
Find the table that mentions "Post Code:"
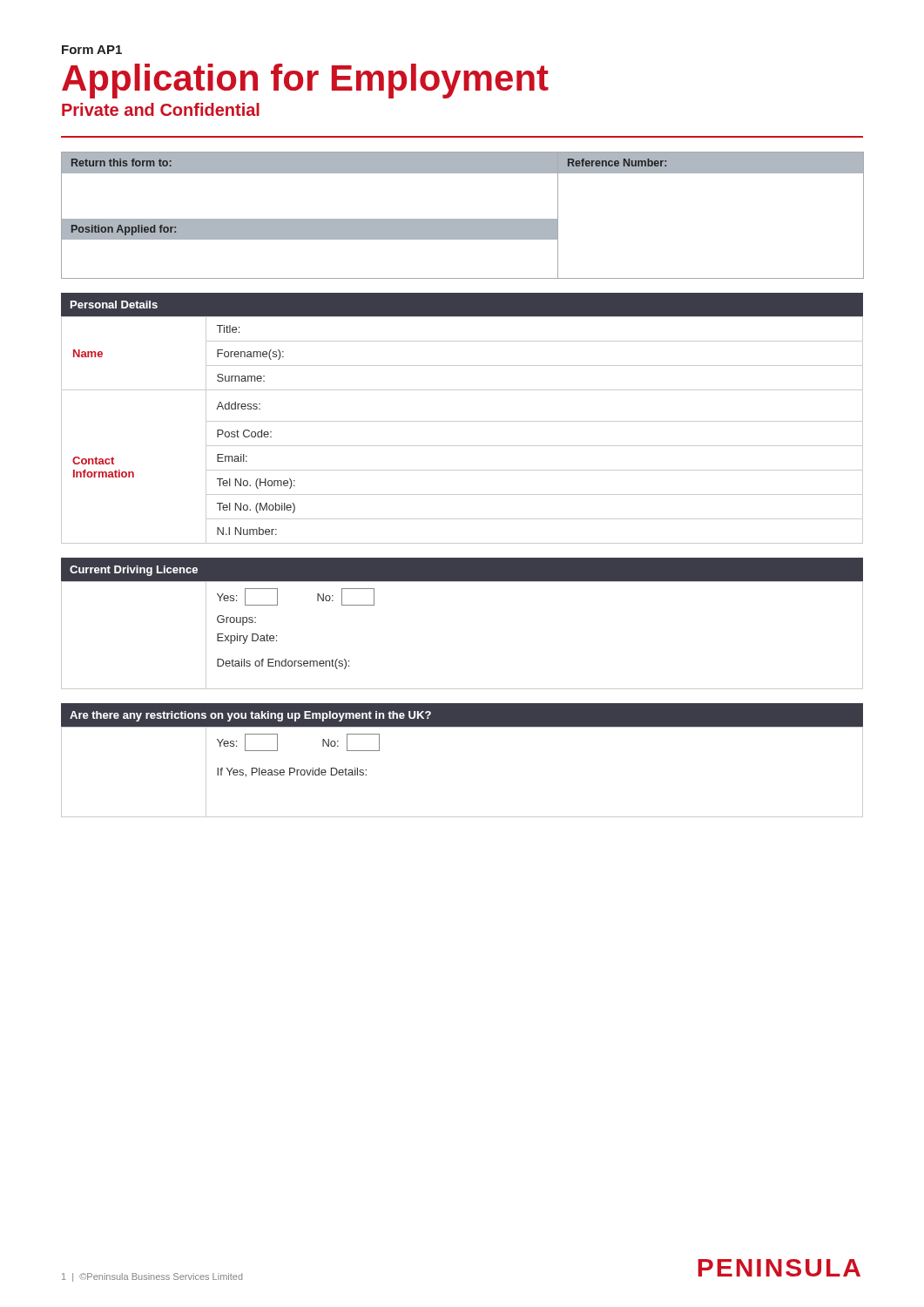(x=462, y=430)
